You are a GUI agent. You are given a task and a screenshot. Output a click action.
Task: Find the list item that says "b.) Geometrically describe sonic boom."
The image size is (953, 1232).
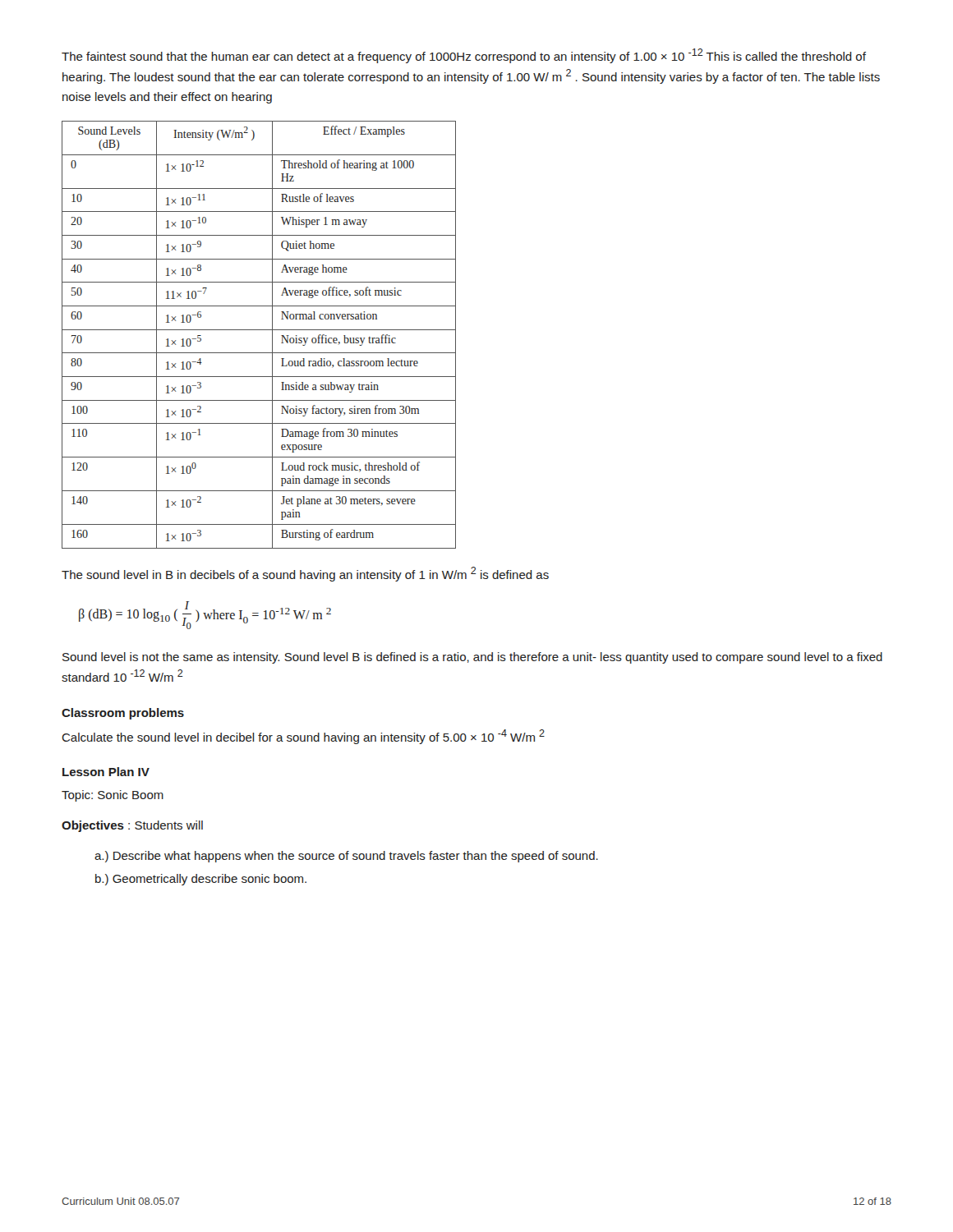pos(201,878)
